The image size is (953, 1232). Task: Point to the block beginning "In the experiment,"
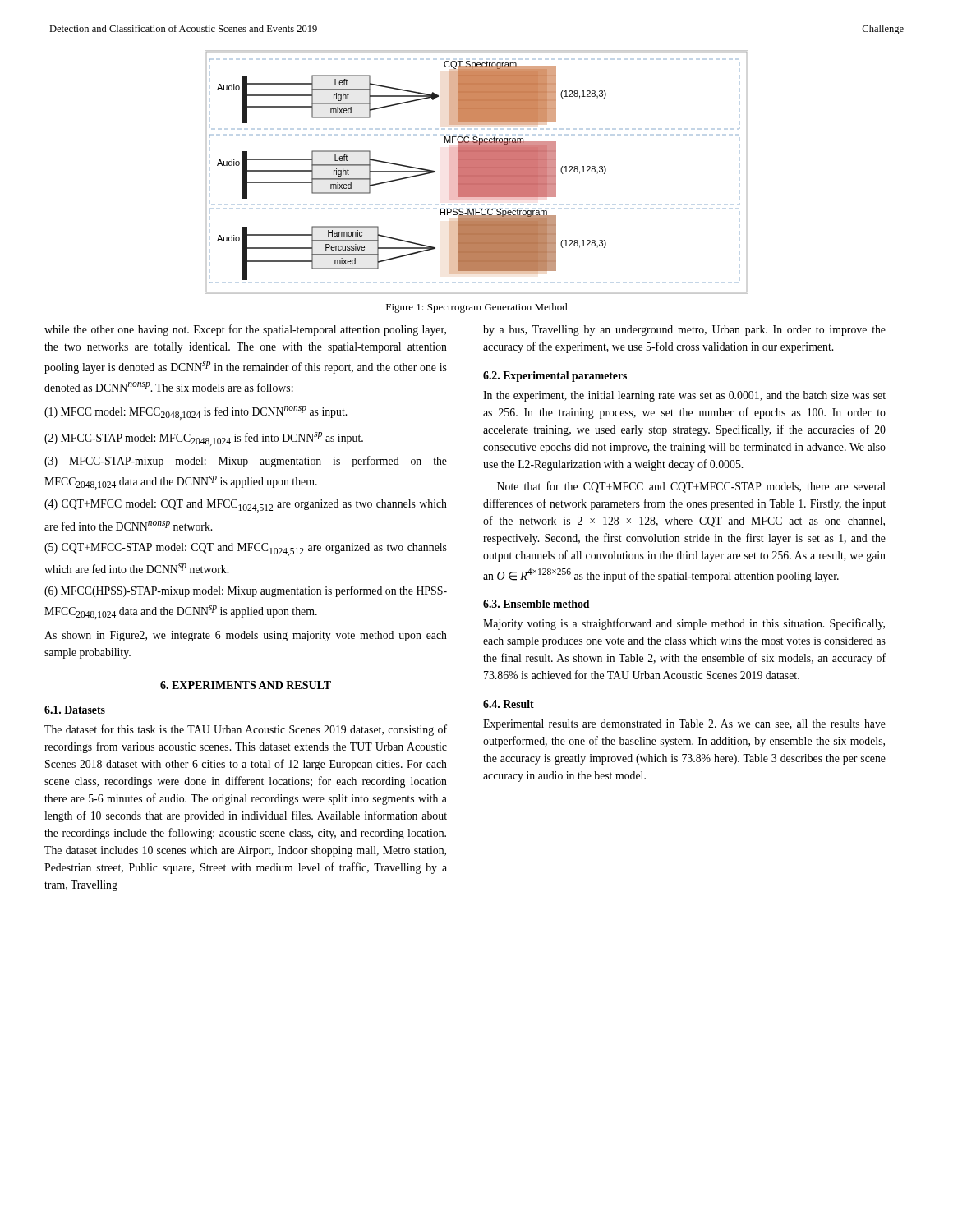[x=684, y=486]
